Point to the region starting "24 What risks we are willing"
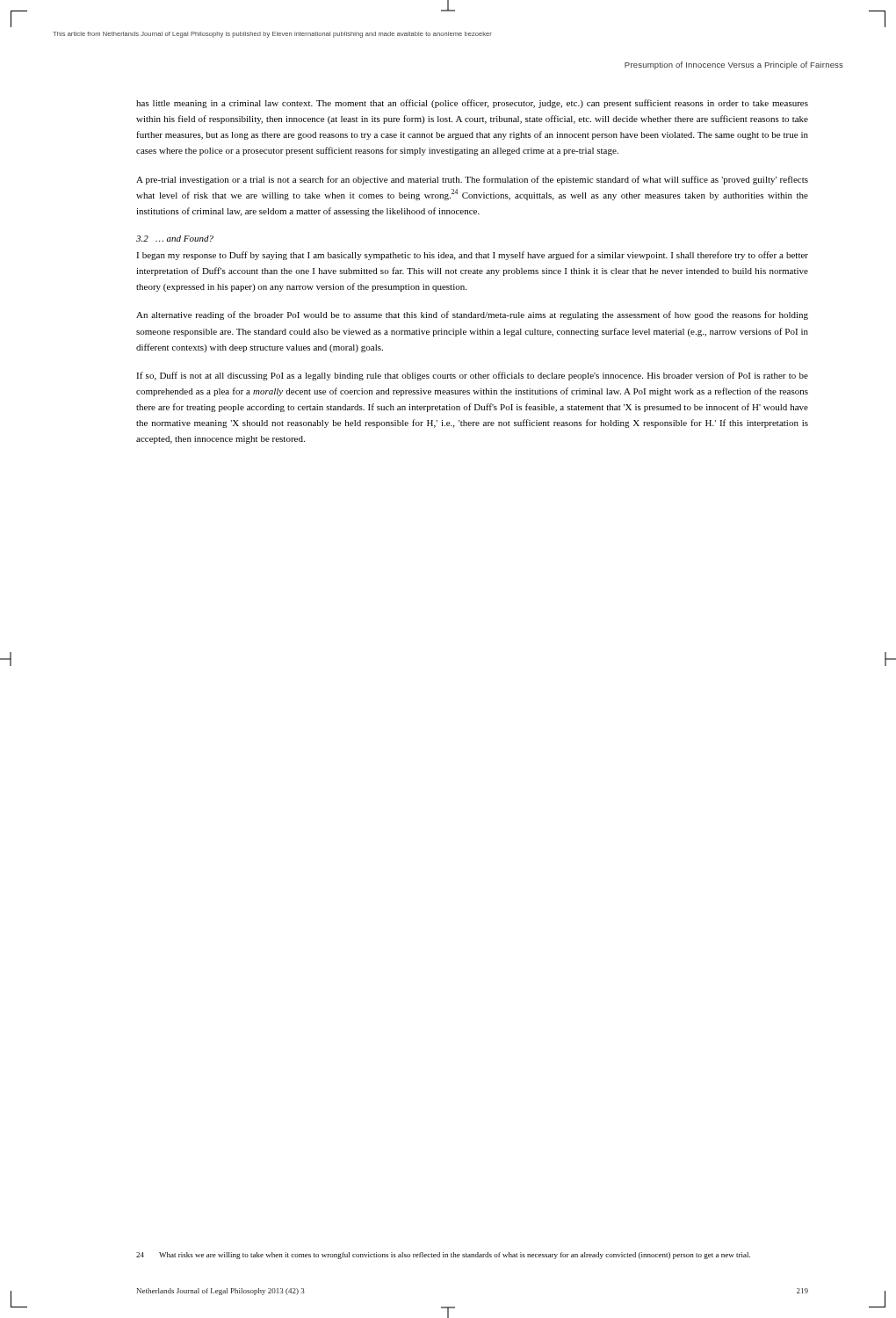This screenshot has height=1318, width=896. [x=444, y=1256]
